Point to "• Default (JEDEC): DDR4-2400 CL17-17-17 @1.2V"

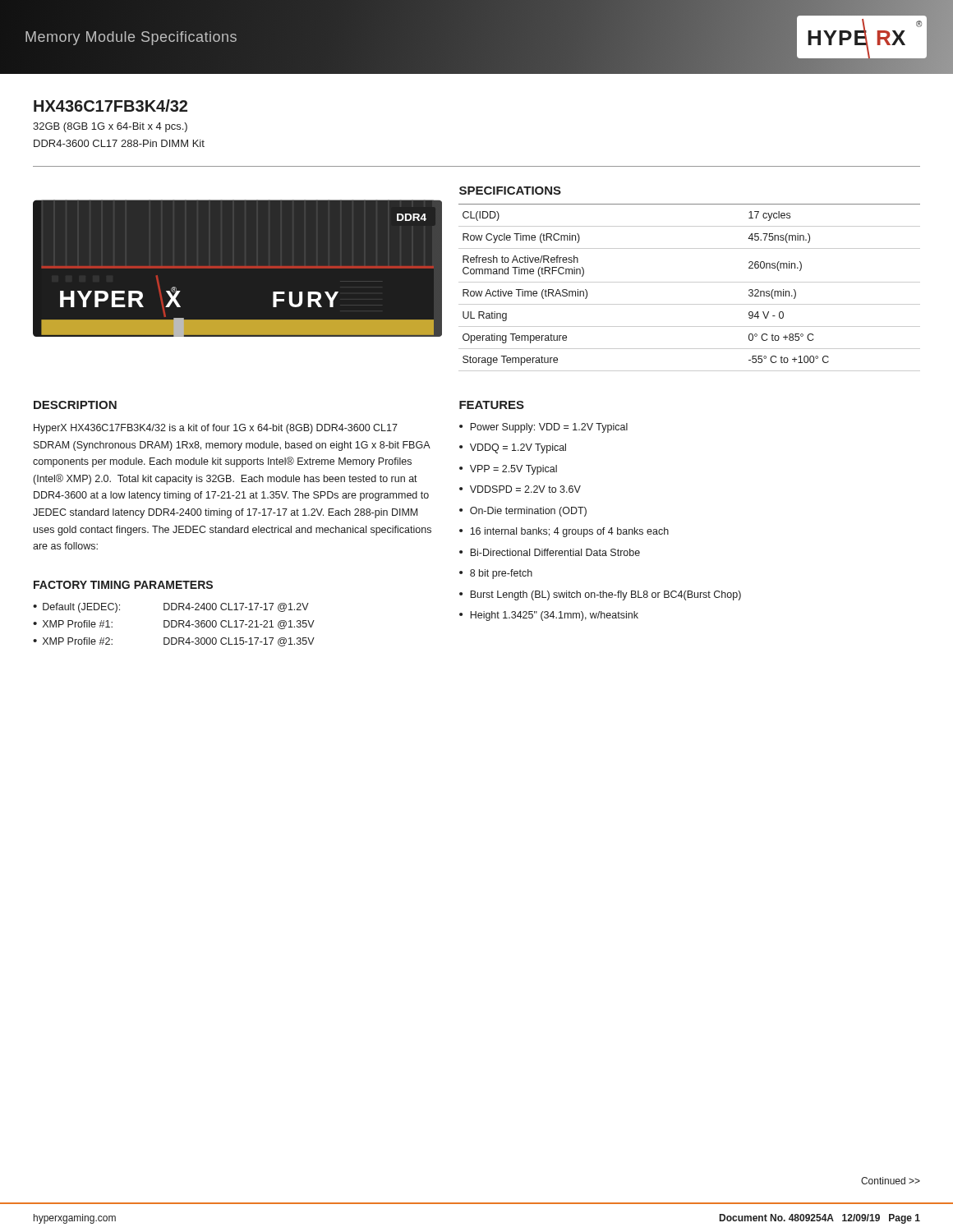(171, 606)
